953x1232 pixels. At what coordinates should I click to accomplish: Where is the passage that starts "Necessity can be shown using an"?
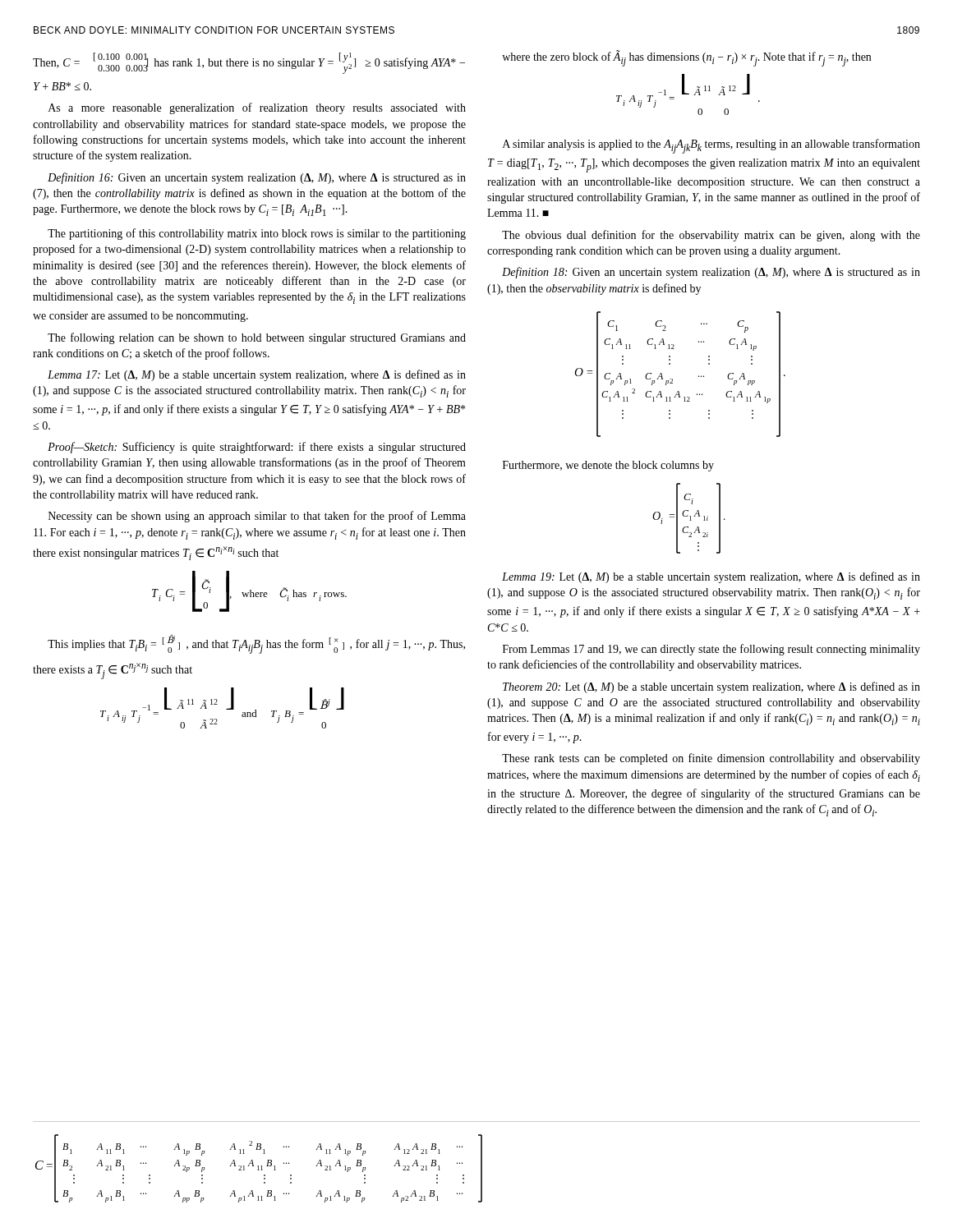tap(249, 536)
